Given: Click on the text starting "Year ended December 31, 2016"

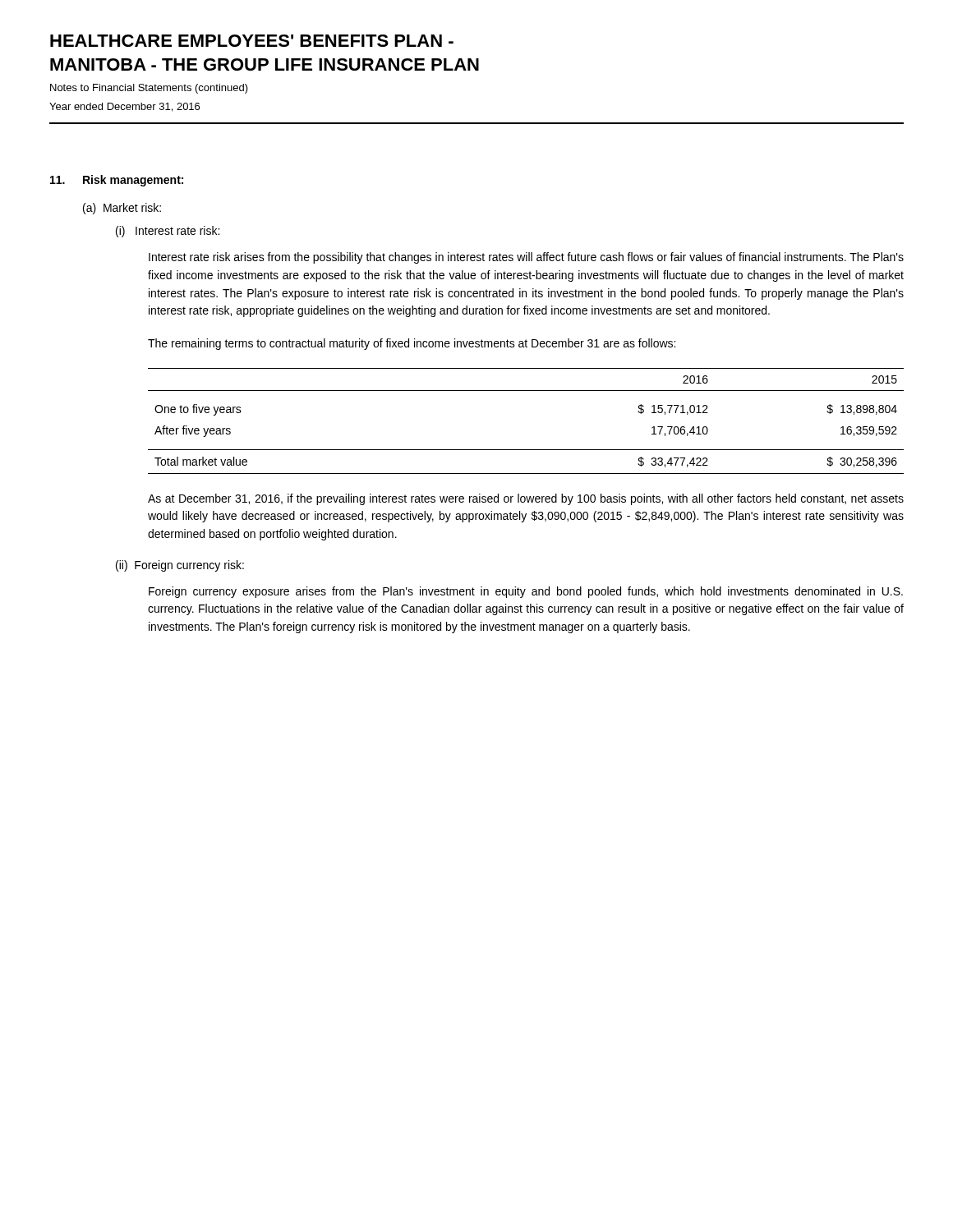Looking at the screenshot, I should tap(125, 107).
